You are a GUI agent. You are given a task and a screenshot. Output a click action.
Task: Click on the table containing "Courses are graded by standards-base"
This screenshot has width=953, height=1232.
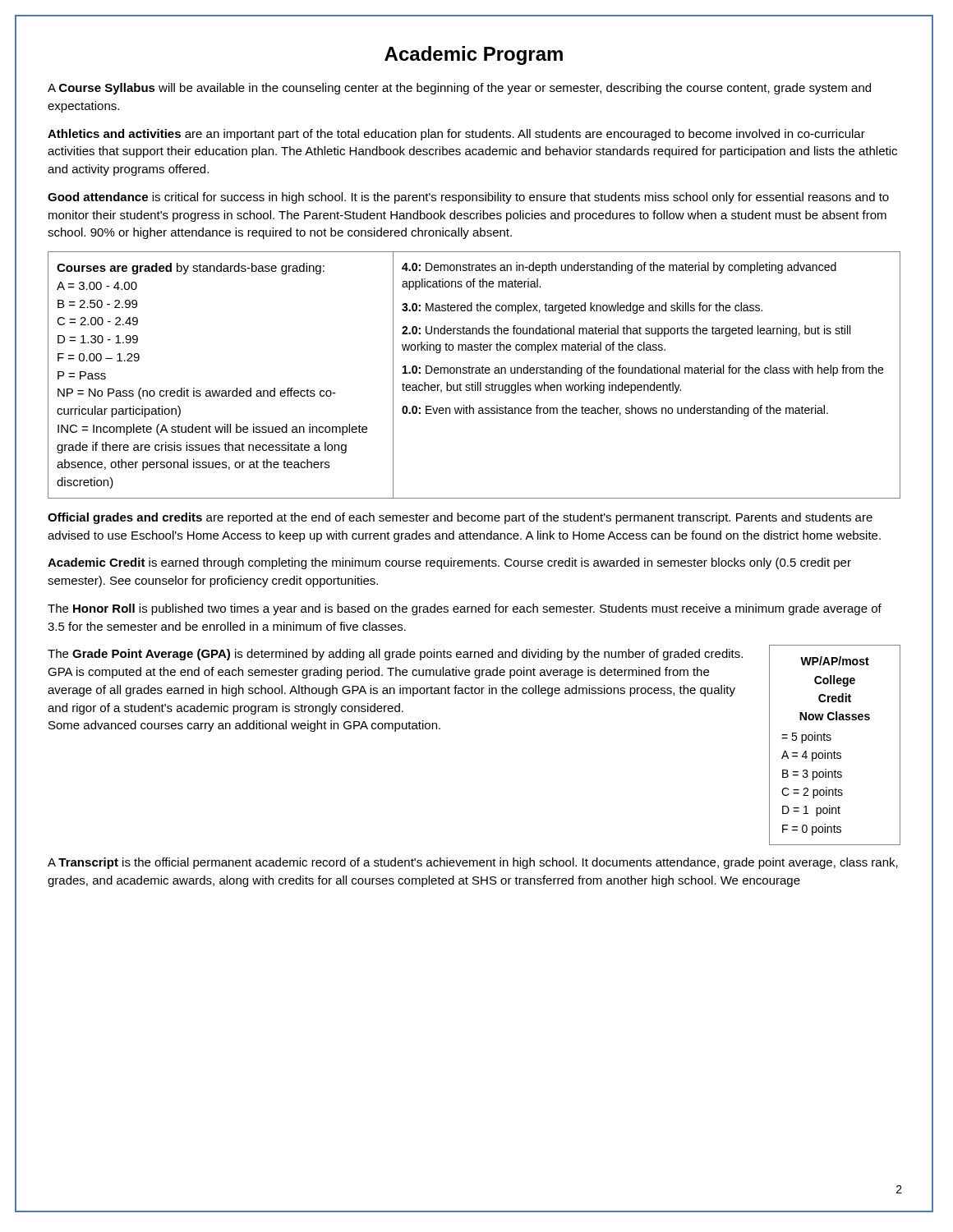coord(474,375)
